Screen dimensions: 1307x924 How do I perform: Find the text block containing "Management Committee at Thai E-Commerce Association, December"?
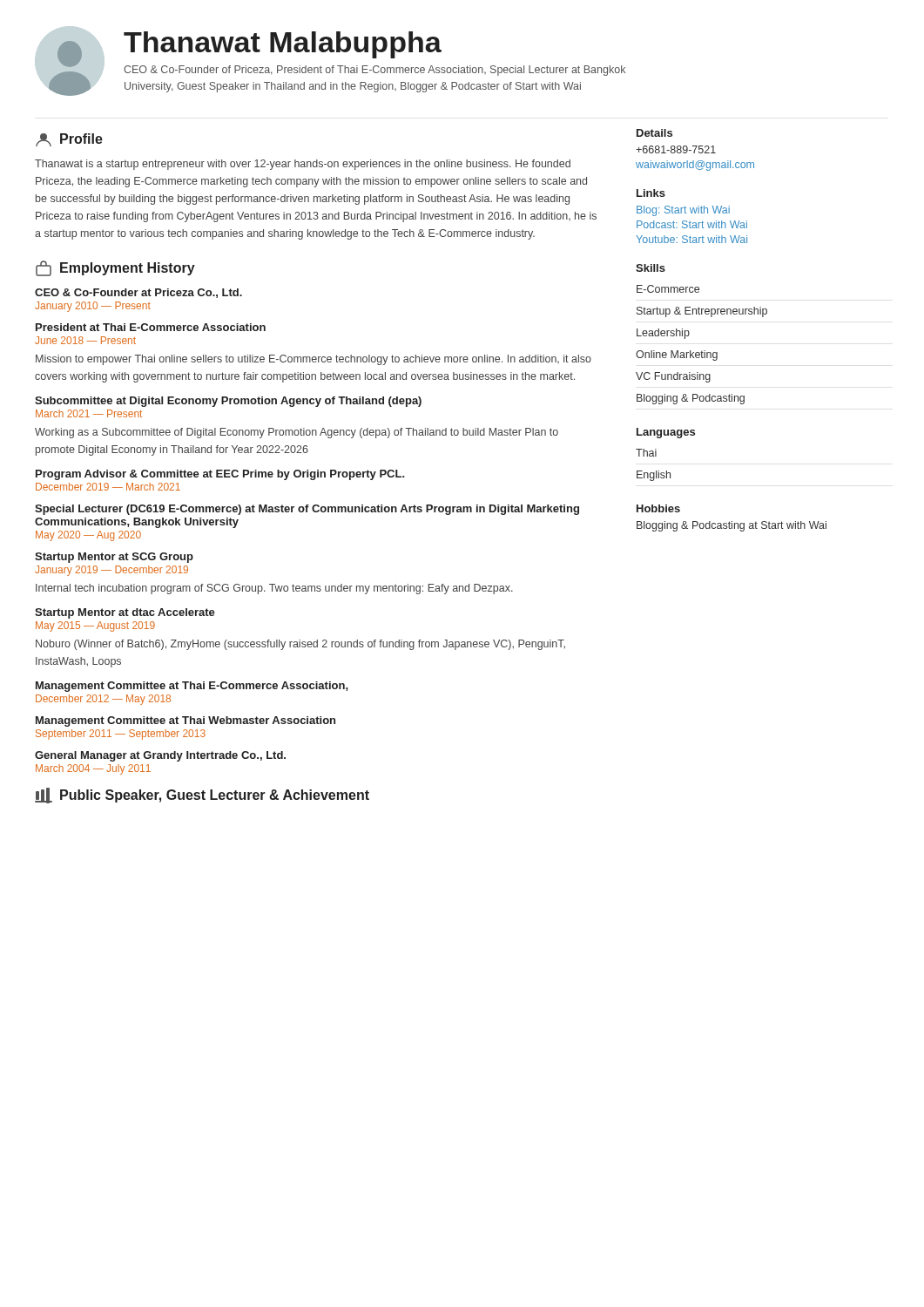click(x=318, y=692)
